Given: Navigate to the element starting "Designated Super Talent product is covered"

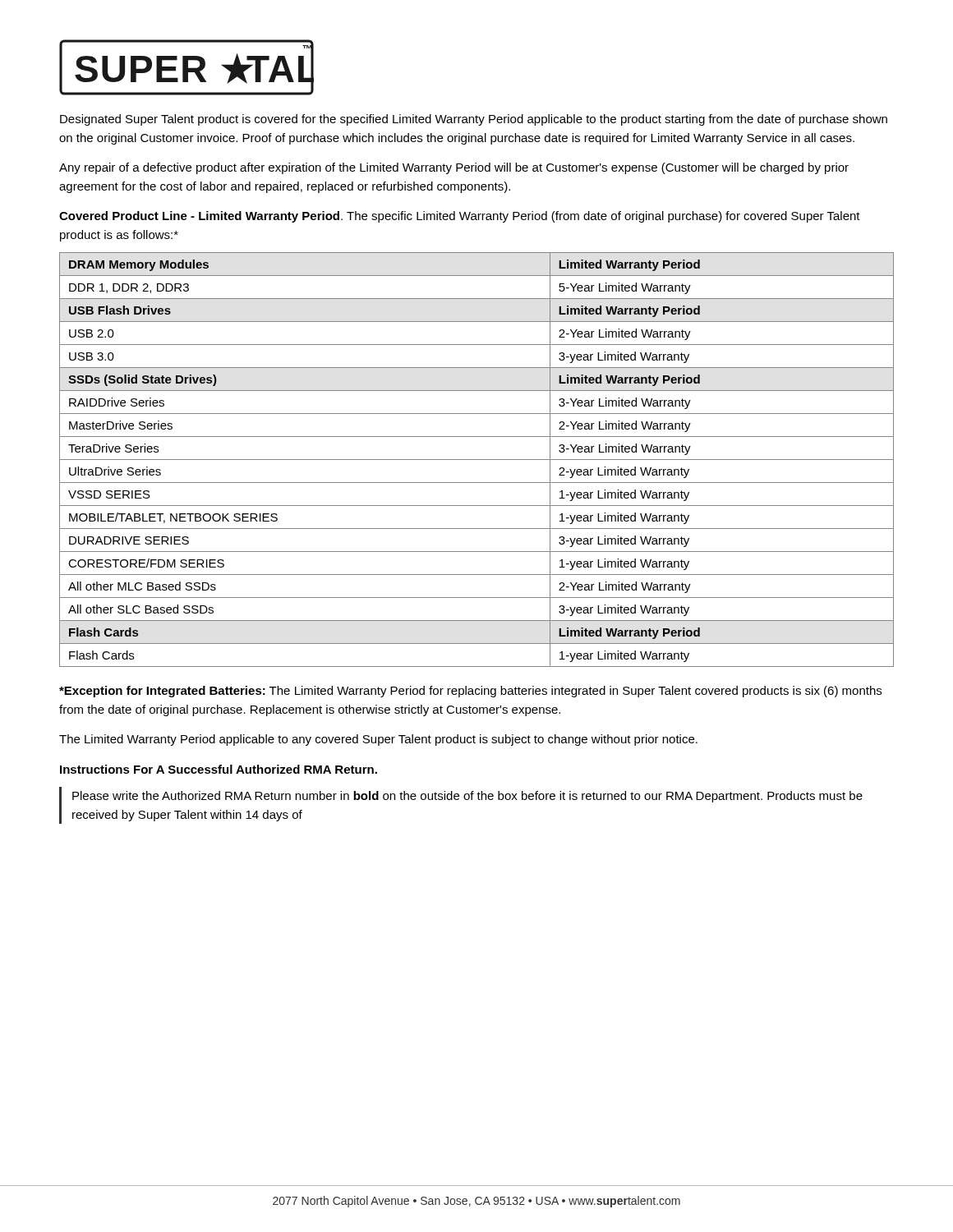Looking at the screenshot, I should (x=474, y=128).
